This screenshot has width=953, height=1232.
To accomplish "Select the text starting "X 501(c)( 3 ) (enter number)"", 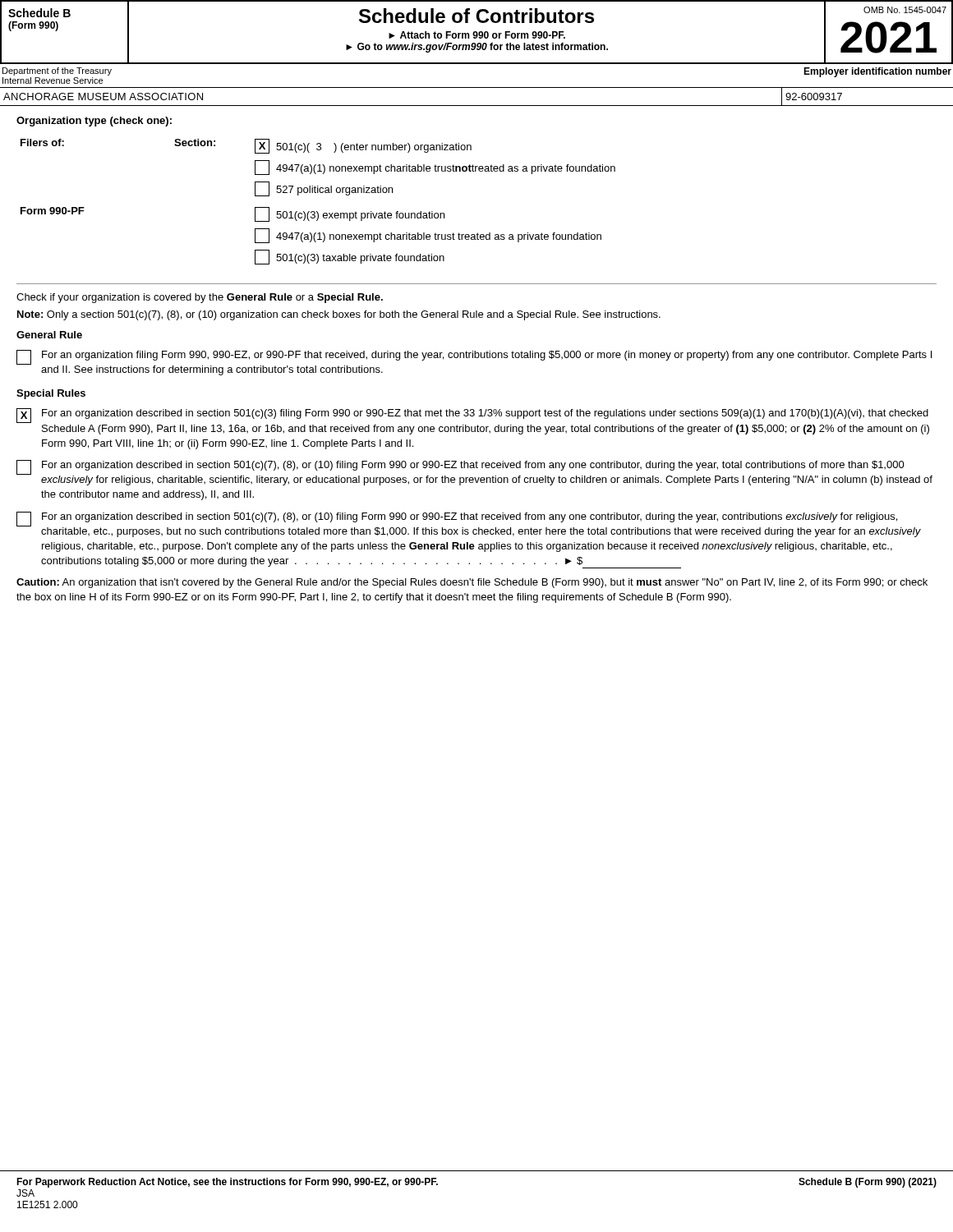I will tap(363, 146).
